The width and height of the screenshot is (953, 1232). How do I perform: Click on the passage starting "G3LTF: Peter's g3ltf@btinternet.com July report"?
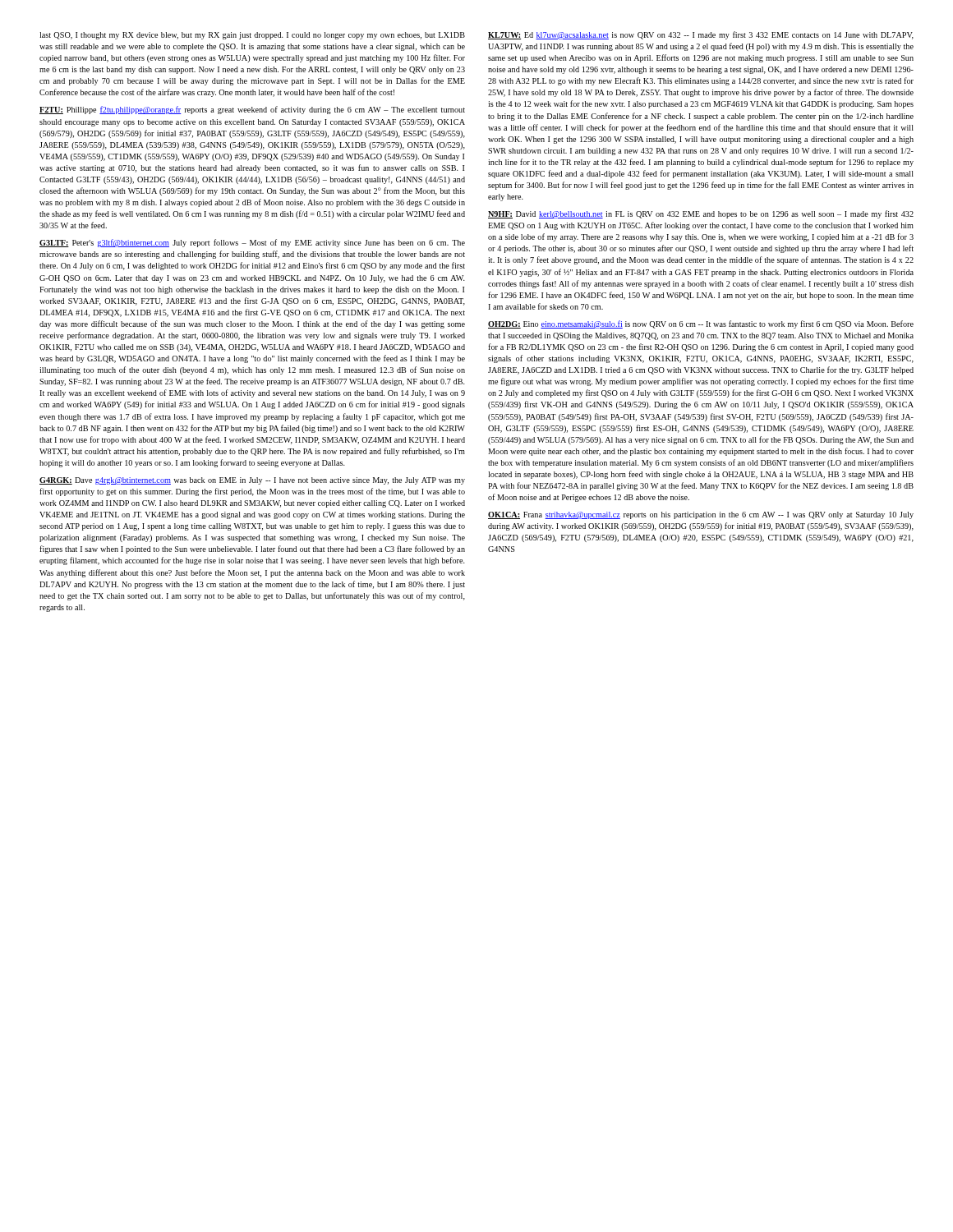pos(252,353)
